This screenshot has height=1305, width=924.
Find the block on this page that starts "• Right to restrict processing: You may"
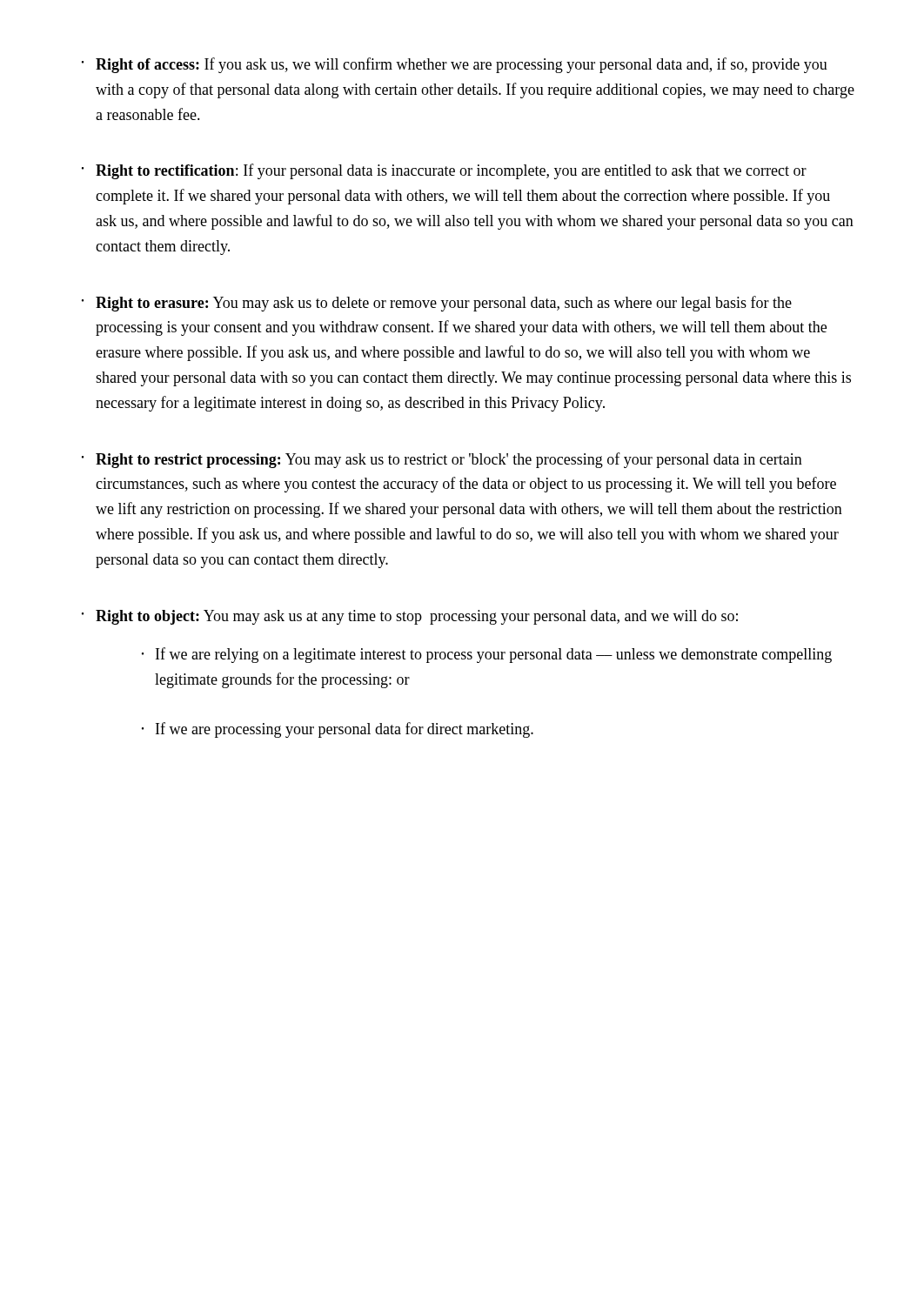click(x=462, y=509)
